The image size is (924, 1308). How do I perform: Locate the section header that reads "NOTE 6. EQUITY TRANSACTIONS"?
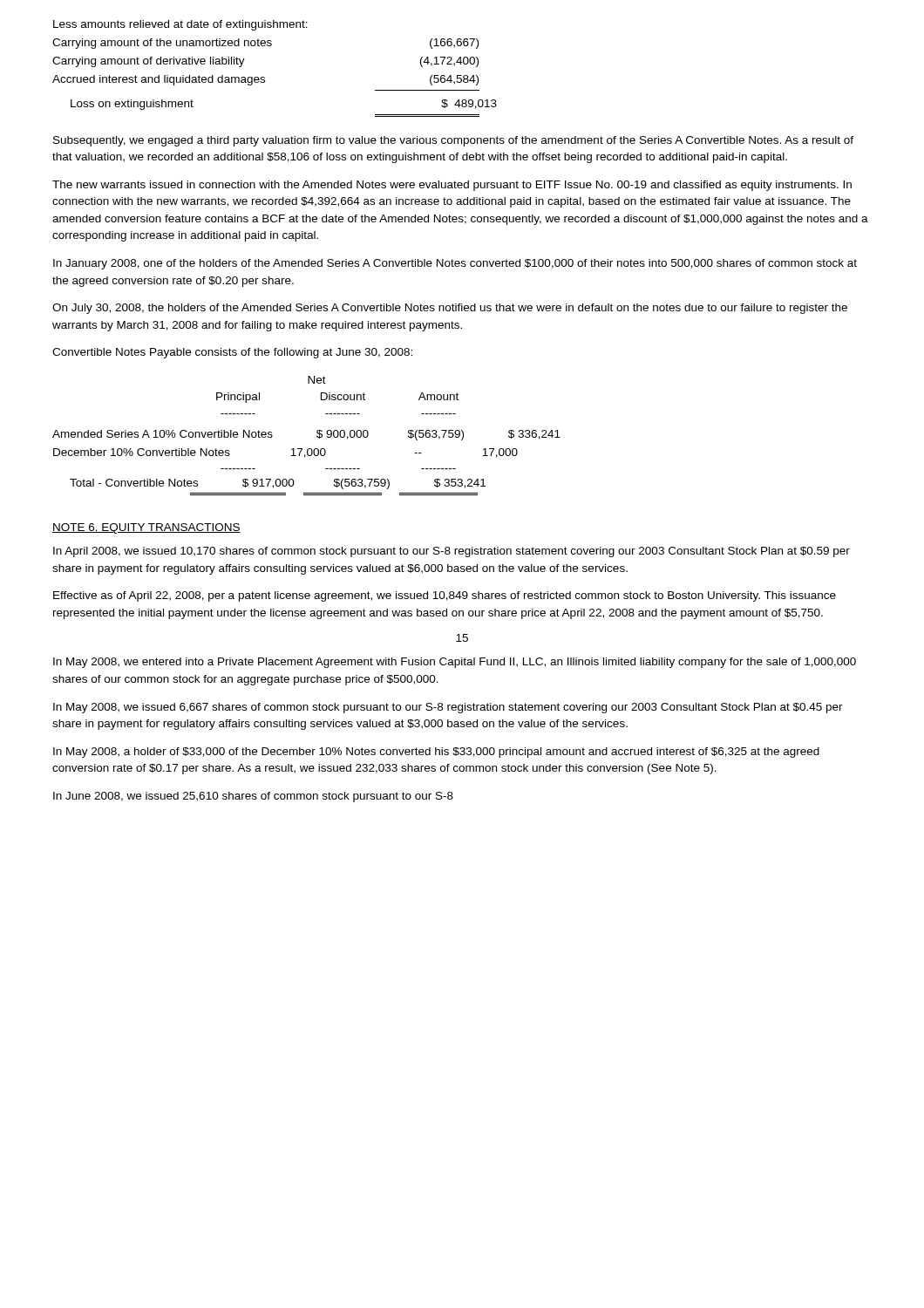(x=146, y=527)
